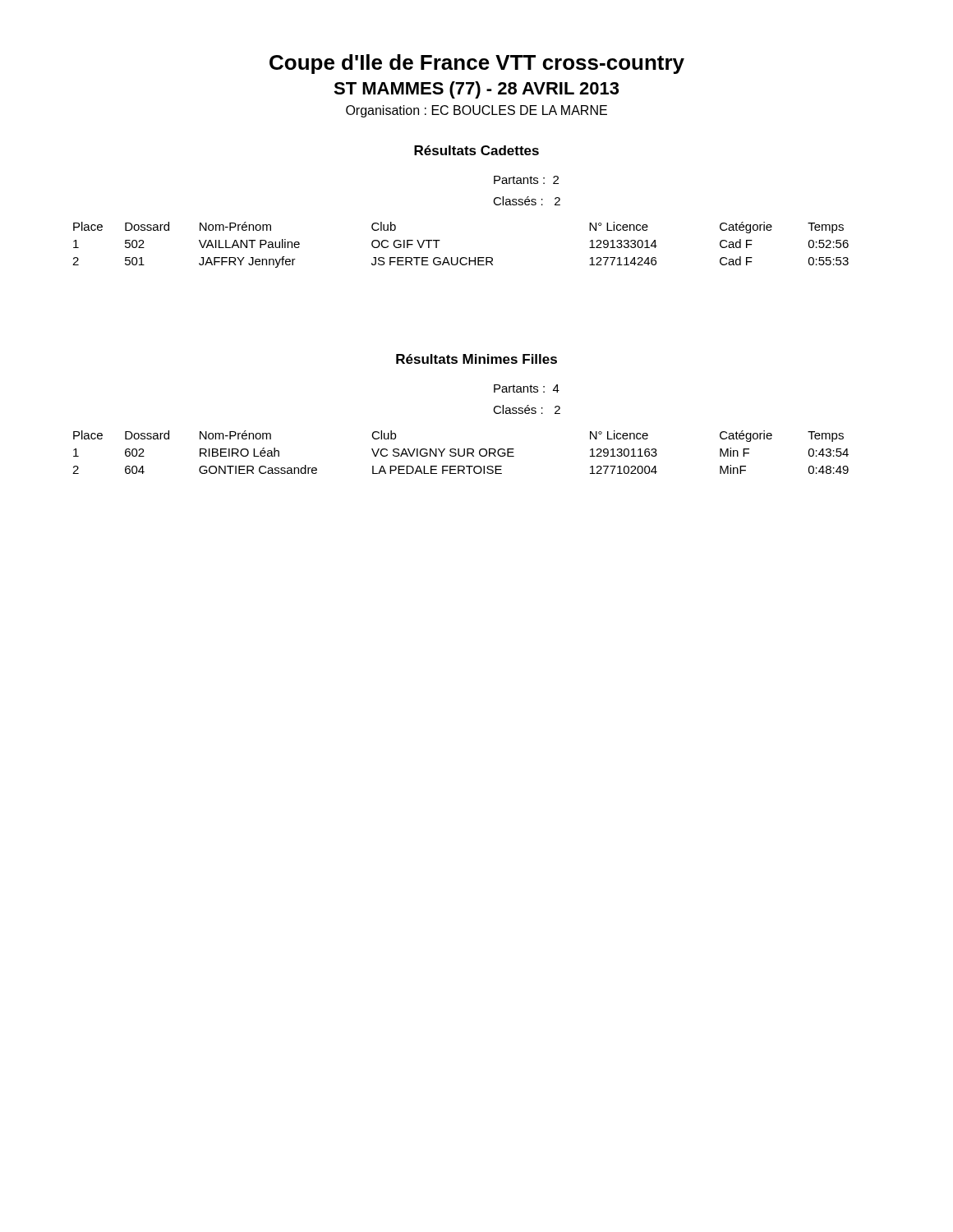Find the table that mentions "Min F"
The image size is (953, 1232).
click(476, 453)
